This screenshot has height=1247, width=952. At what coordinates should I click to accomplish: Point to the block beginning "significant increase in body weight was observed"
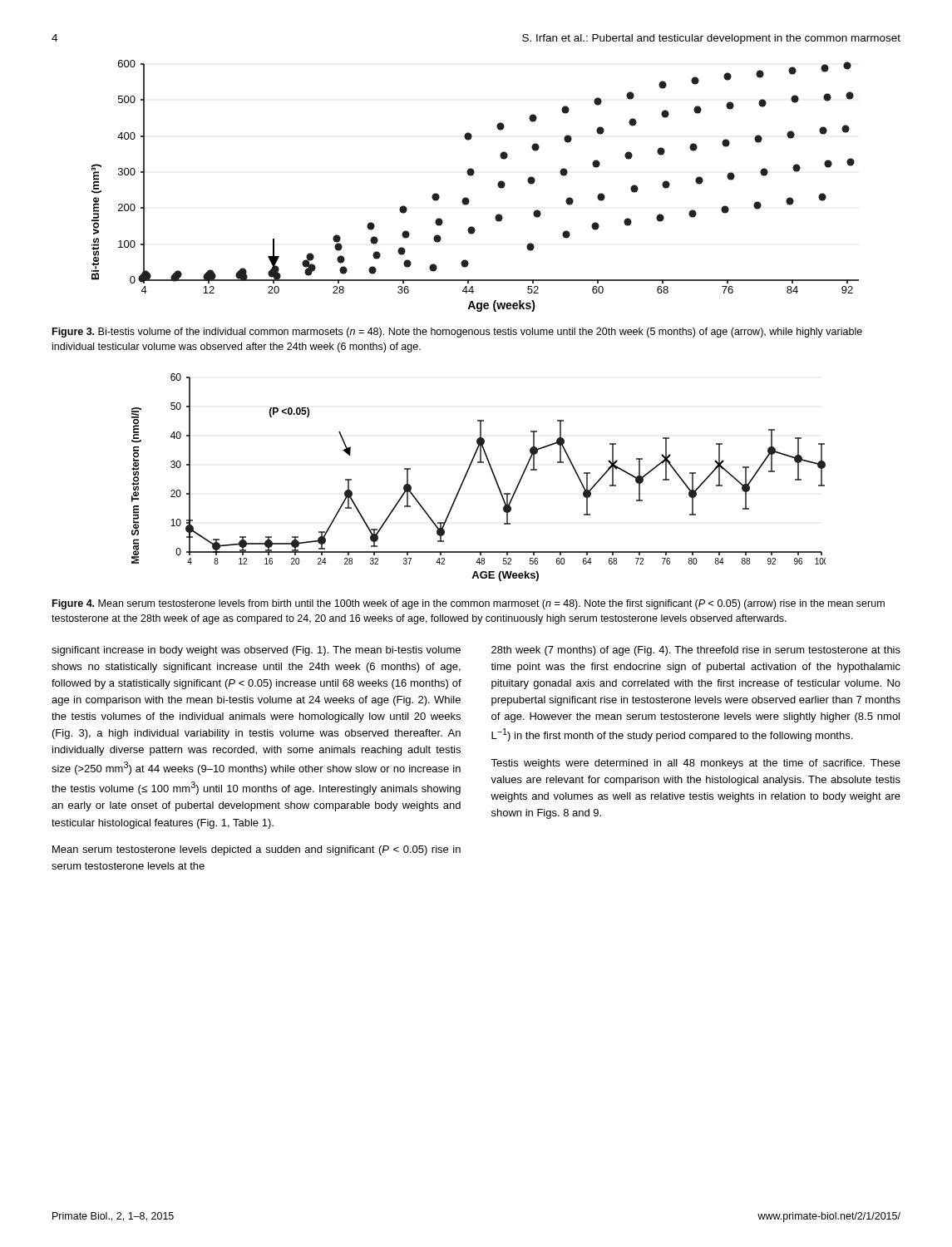click(x=256, y=736)
